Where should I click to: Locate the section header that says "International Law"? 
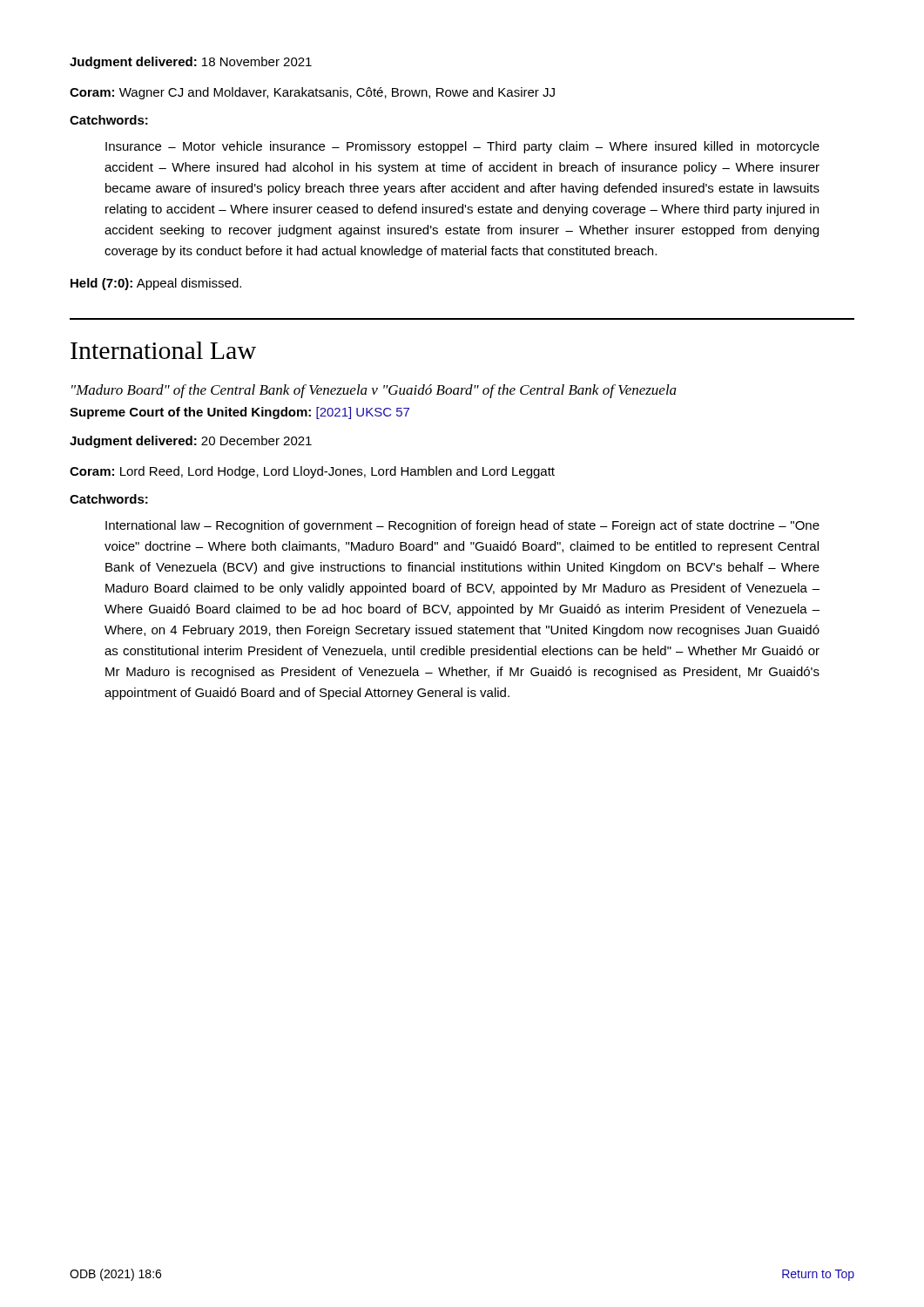163,350
